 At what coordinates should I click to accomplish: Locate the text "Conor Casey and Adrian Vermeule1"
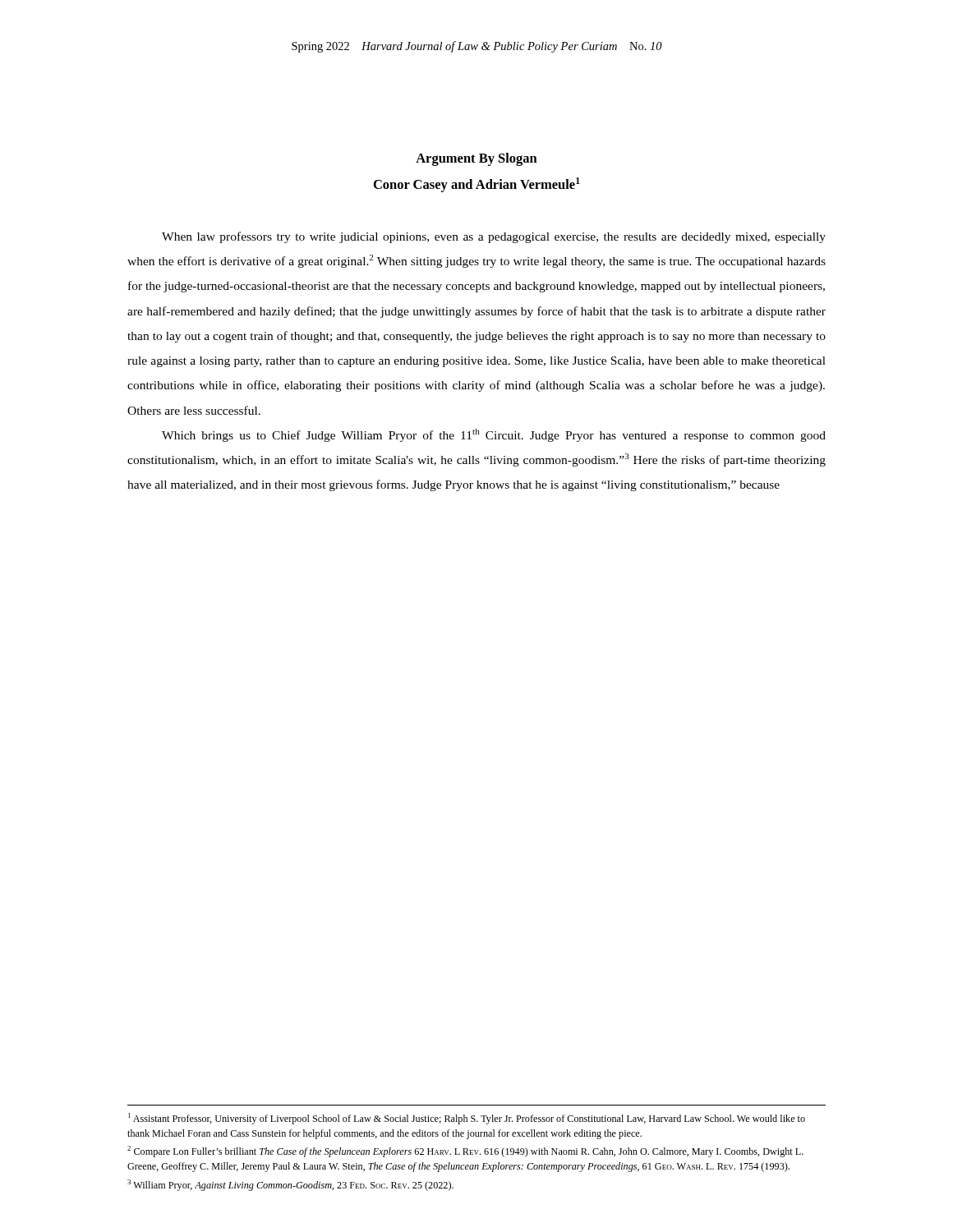[476, 185]
